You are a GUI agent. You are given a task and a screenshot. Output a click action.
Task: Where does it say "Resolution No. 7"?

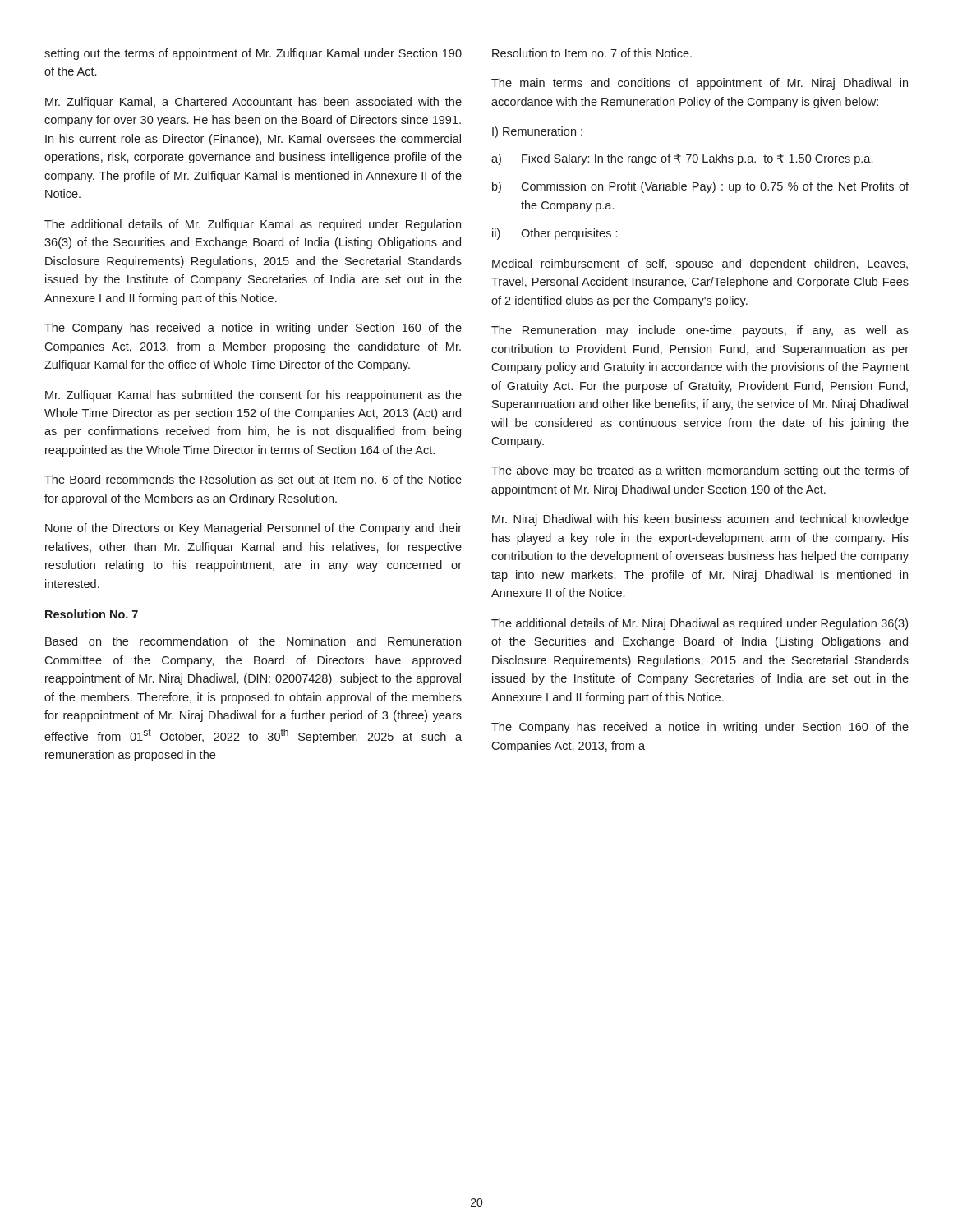point(91,615)
